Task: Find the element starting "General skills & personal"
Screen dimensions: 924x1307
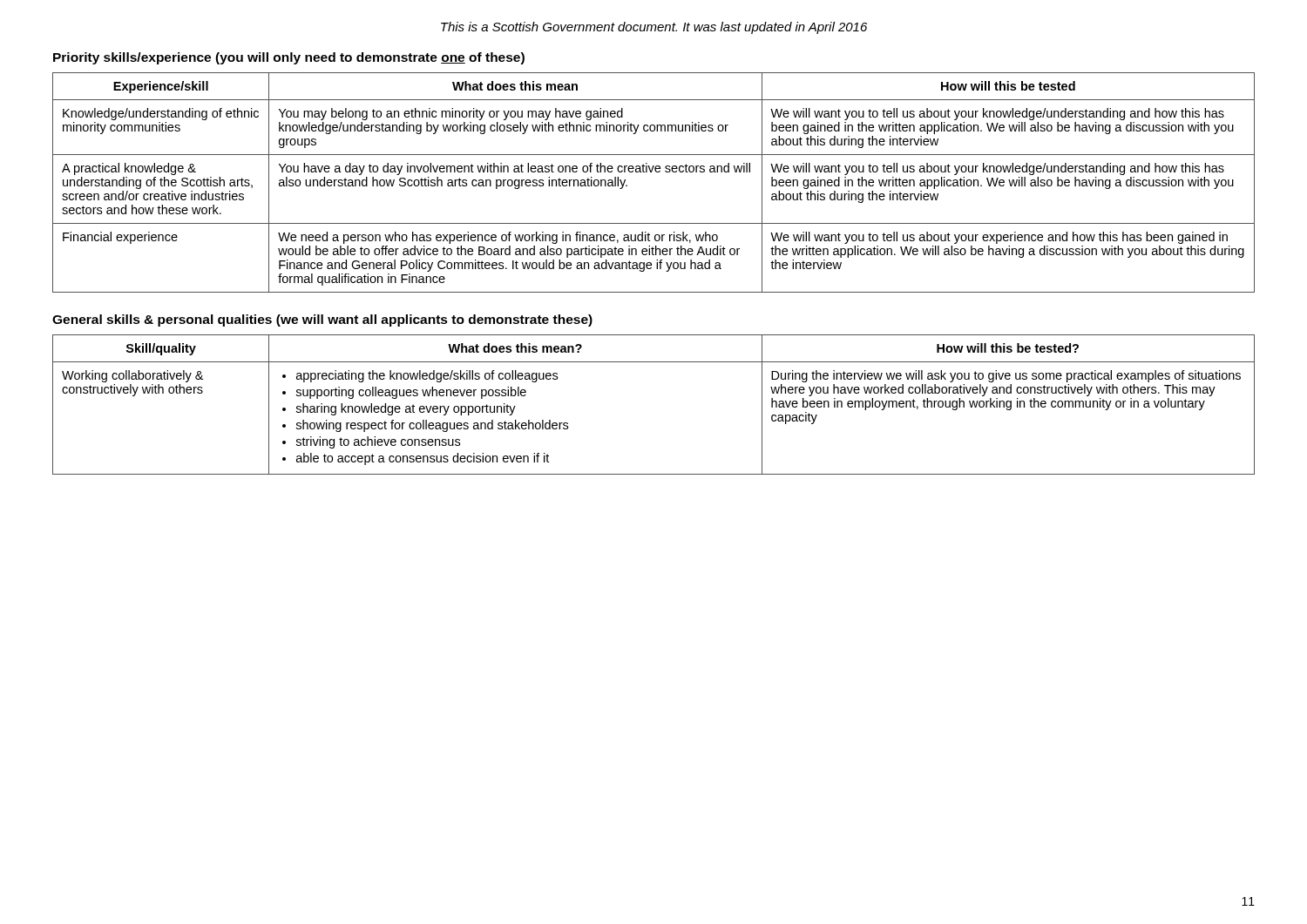Action: (x=323, y=319)
